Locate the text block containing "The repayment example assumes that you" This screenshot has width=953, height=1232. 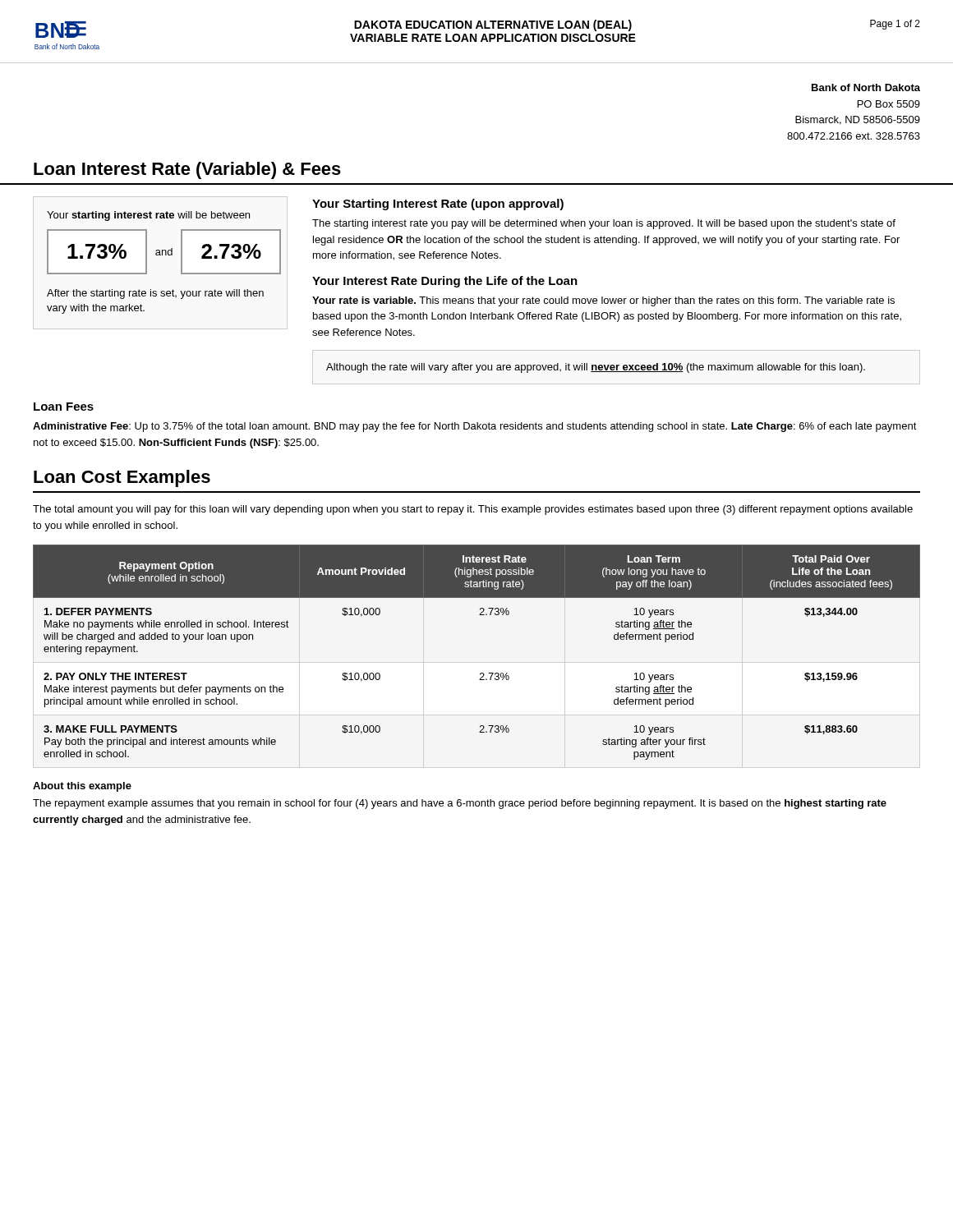[x=460, y=811]
